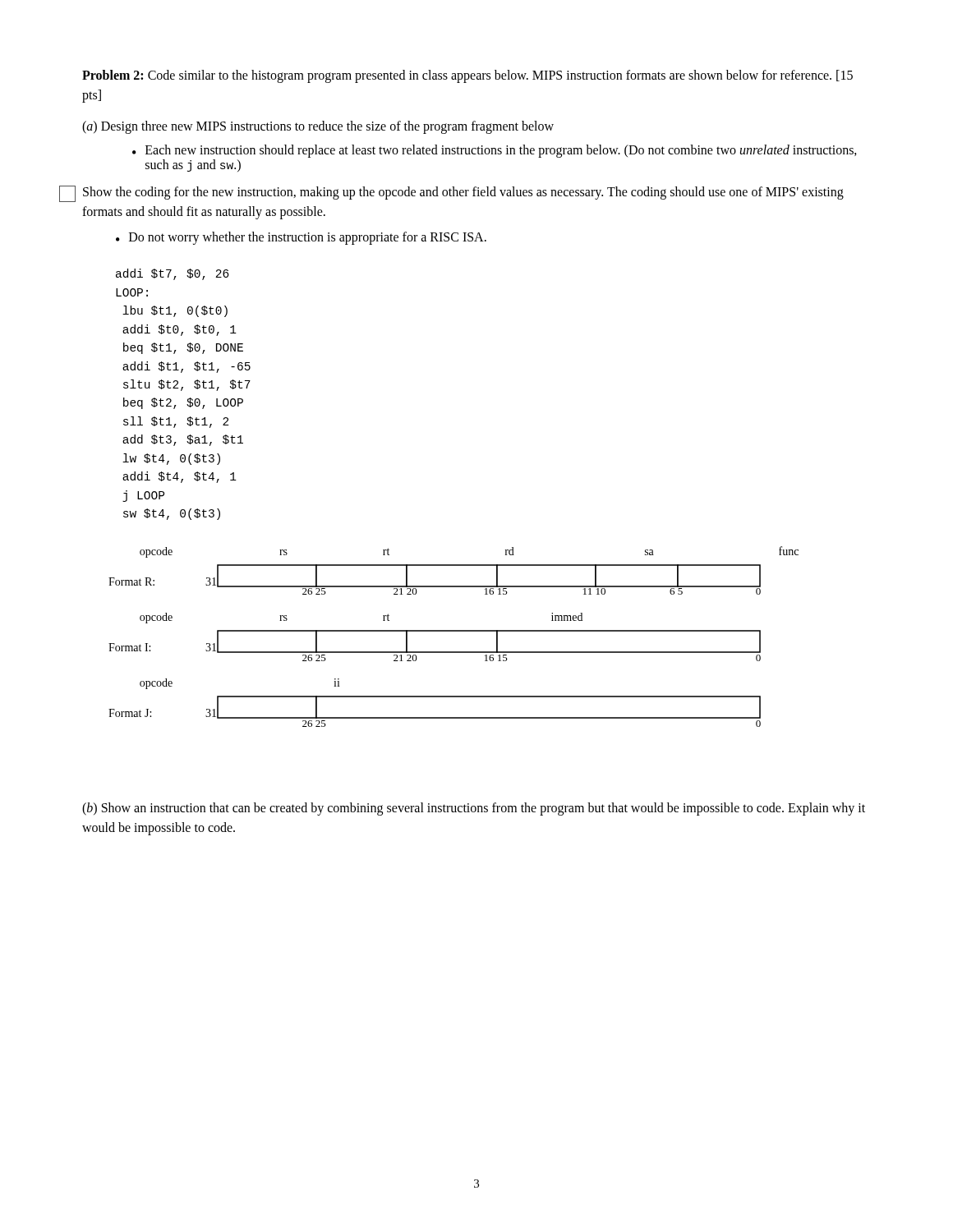
Task: Click on the text starting "• Each new instruction should replace"
Action: point(501,158)
